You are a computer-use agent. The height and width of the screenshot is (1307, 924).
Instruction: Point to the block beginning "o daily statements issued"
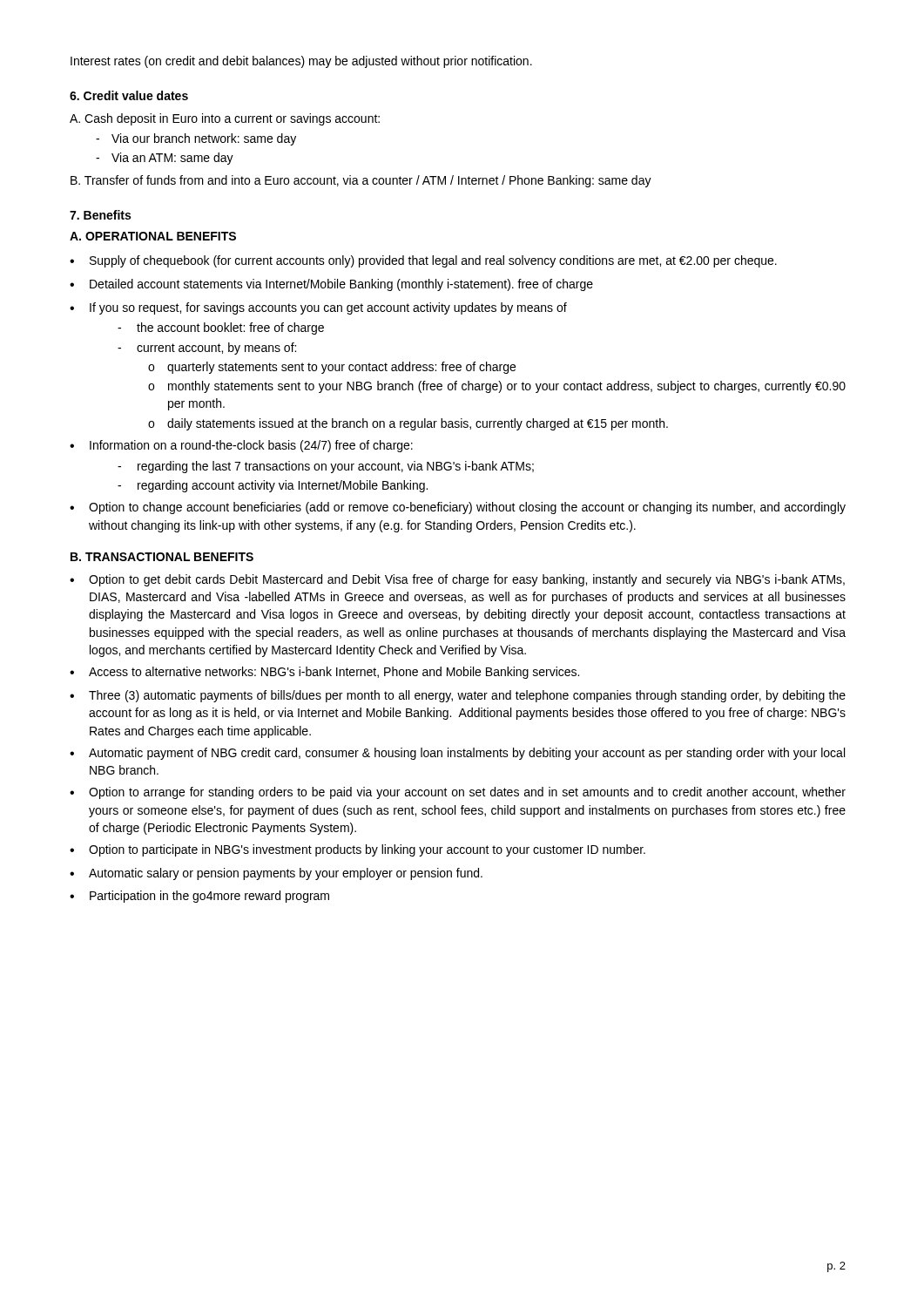click(497, 423)
